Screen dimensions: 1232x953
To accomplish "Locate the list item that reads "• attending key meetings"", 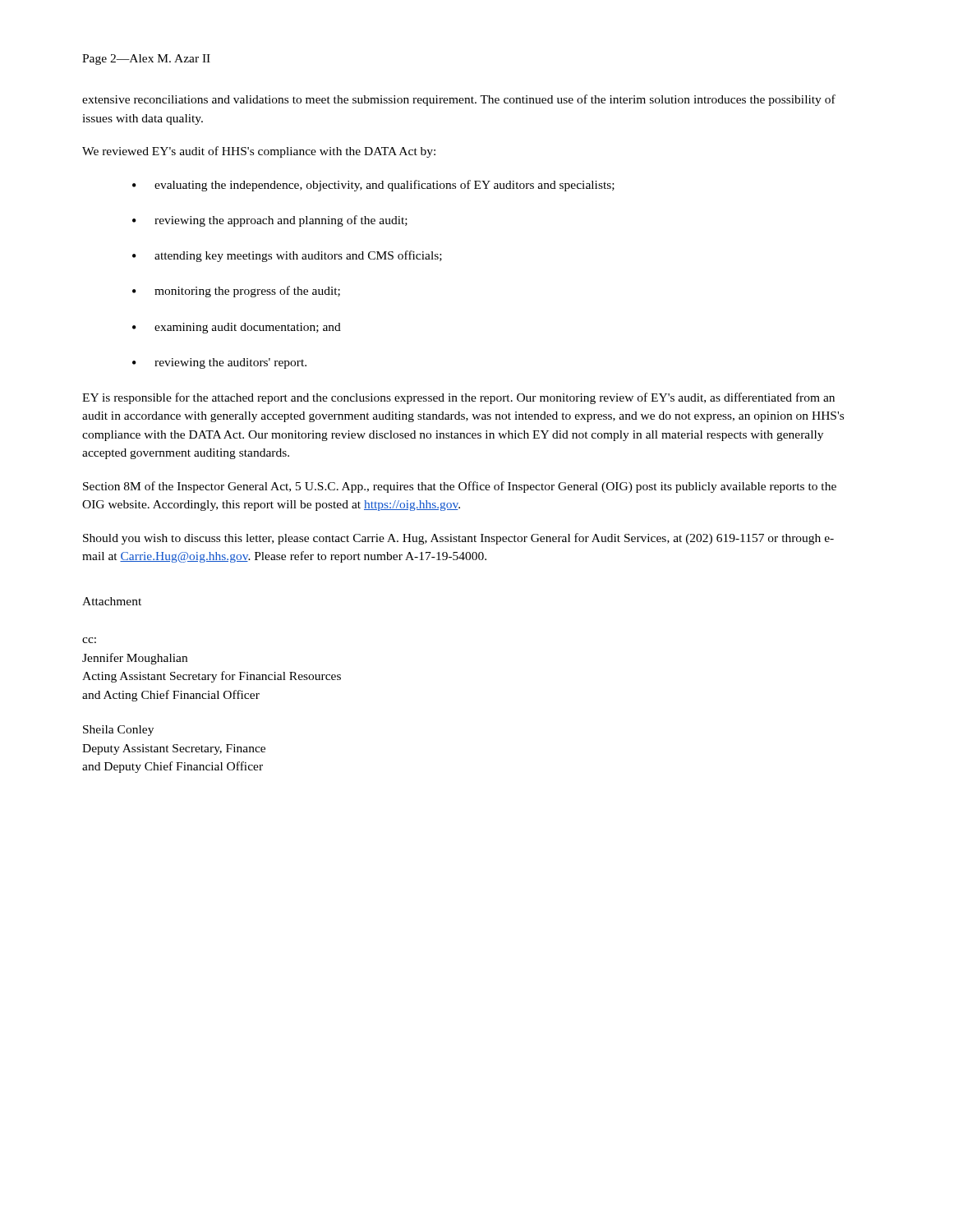I will [287, 256].
